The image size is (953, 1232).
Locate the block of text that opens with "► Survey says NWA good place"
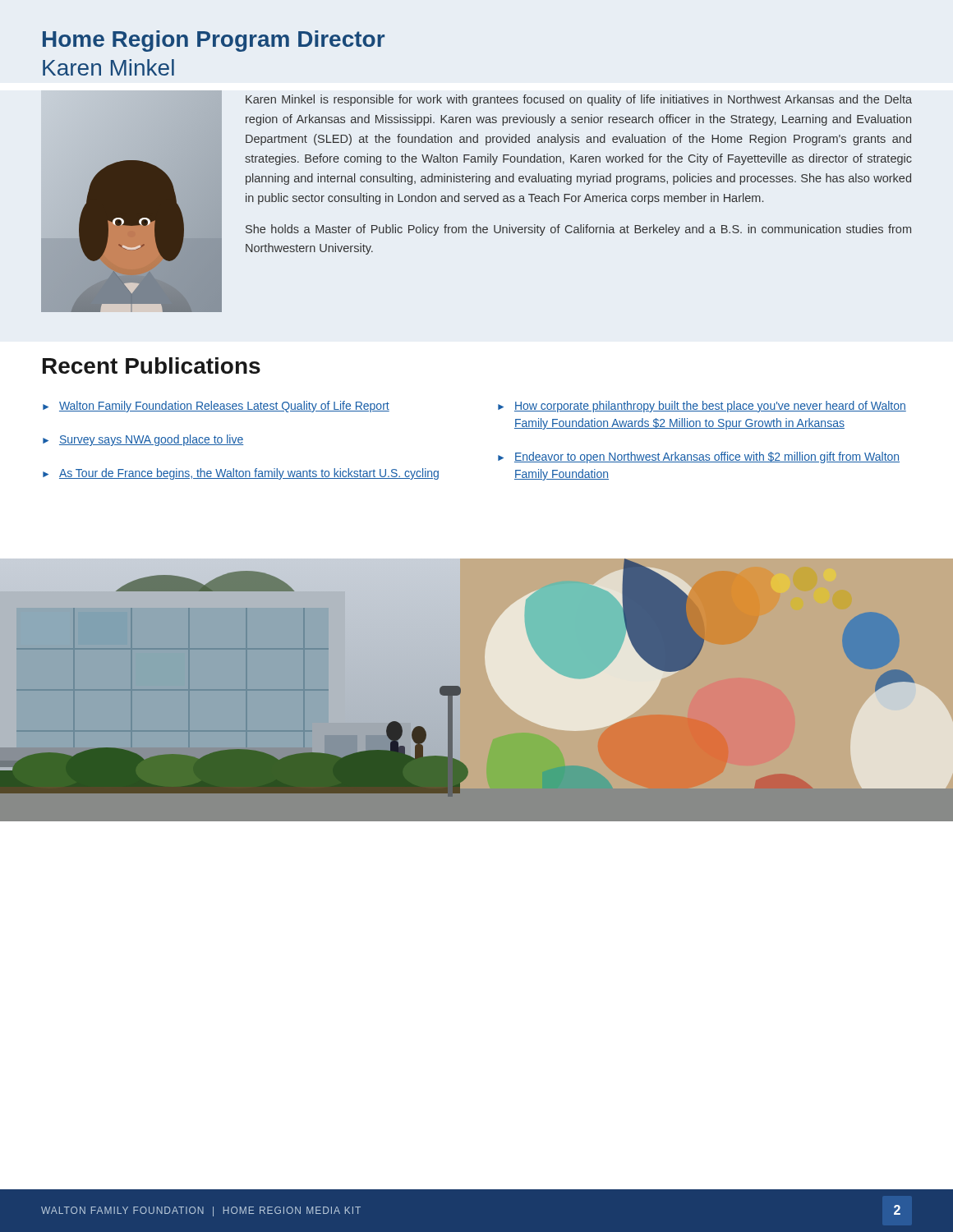click(x=142, y=440)
